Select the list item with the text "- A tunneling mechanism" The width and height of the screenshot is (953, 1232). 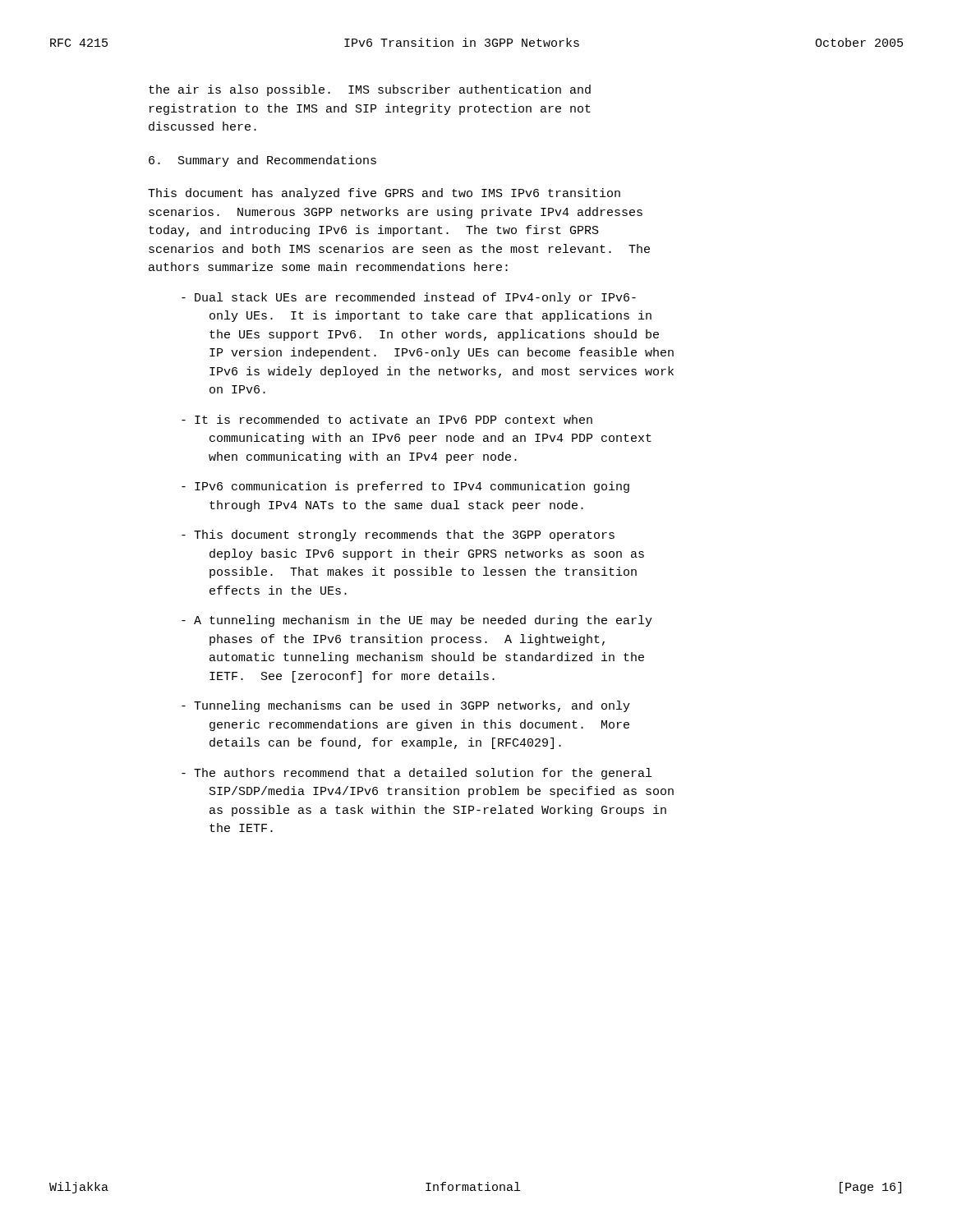coord(501,650)
